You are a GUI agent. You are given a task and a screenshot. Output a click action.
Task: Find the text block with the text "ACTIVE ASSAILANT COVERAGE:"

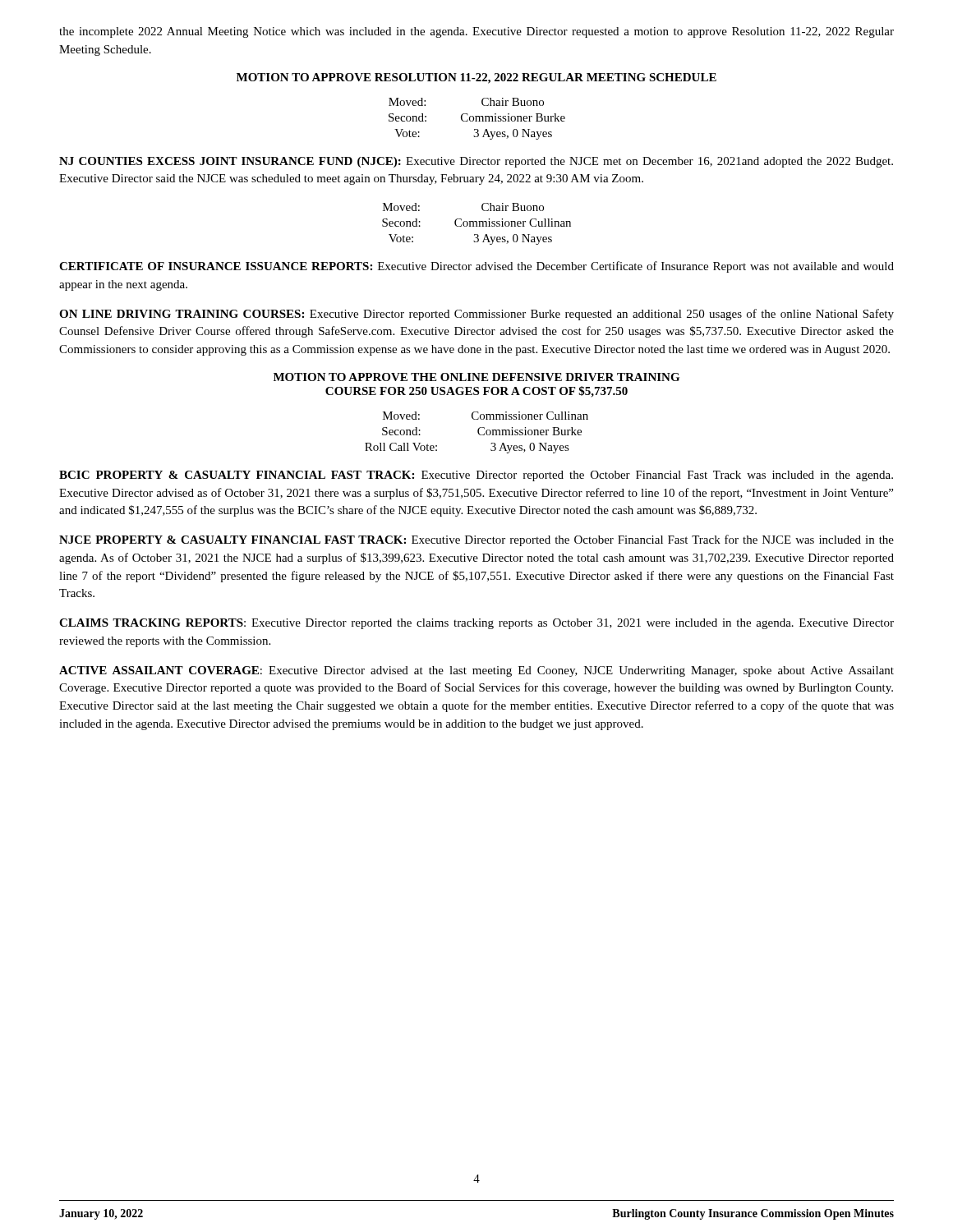pos(476,697)
